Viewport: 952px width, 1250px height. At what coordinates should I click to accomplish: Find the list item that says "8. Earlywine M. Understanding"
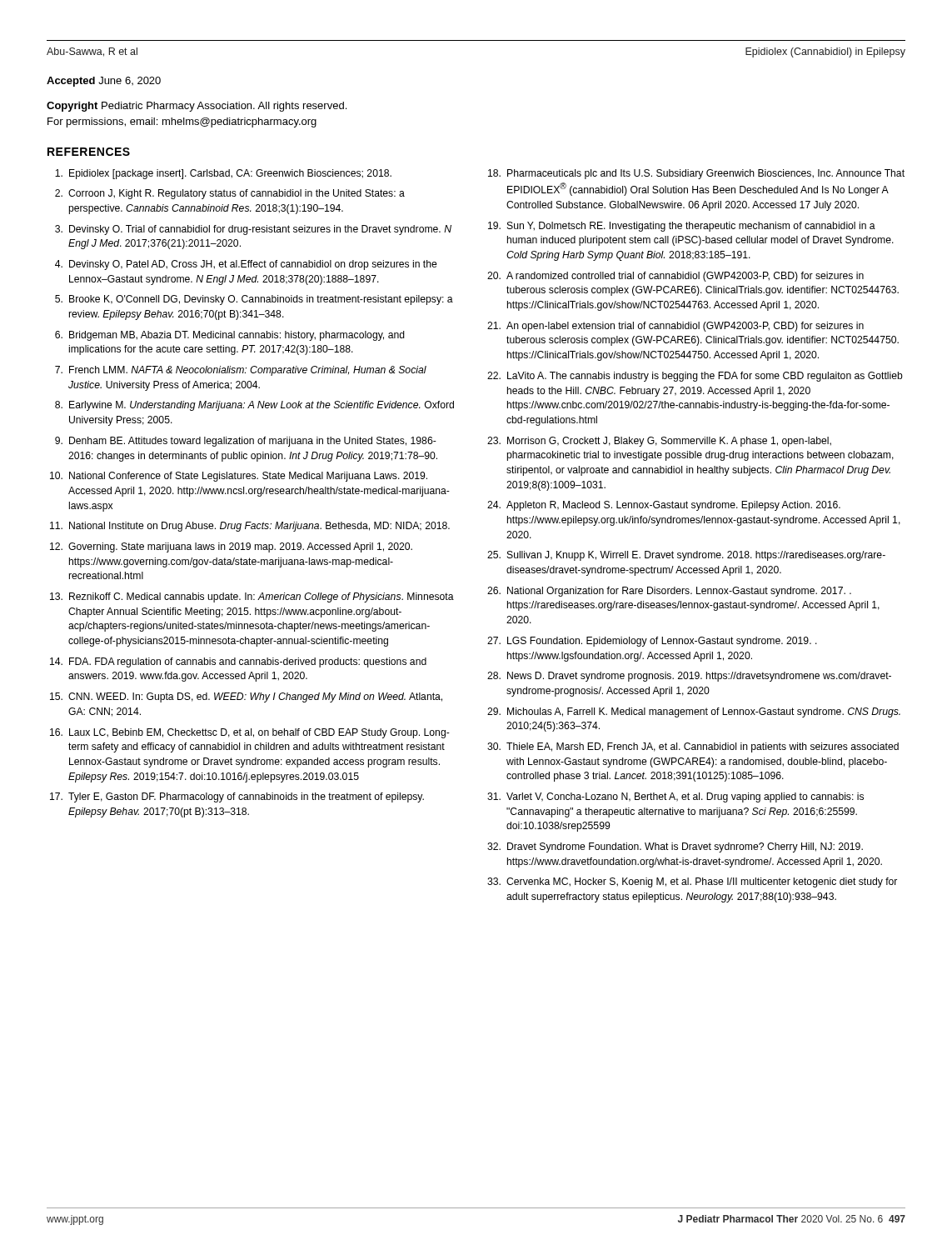click(251, 413)
